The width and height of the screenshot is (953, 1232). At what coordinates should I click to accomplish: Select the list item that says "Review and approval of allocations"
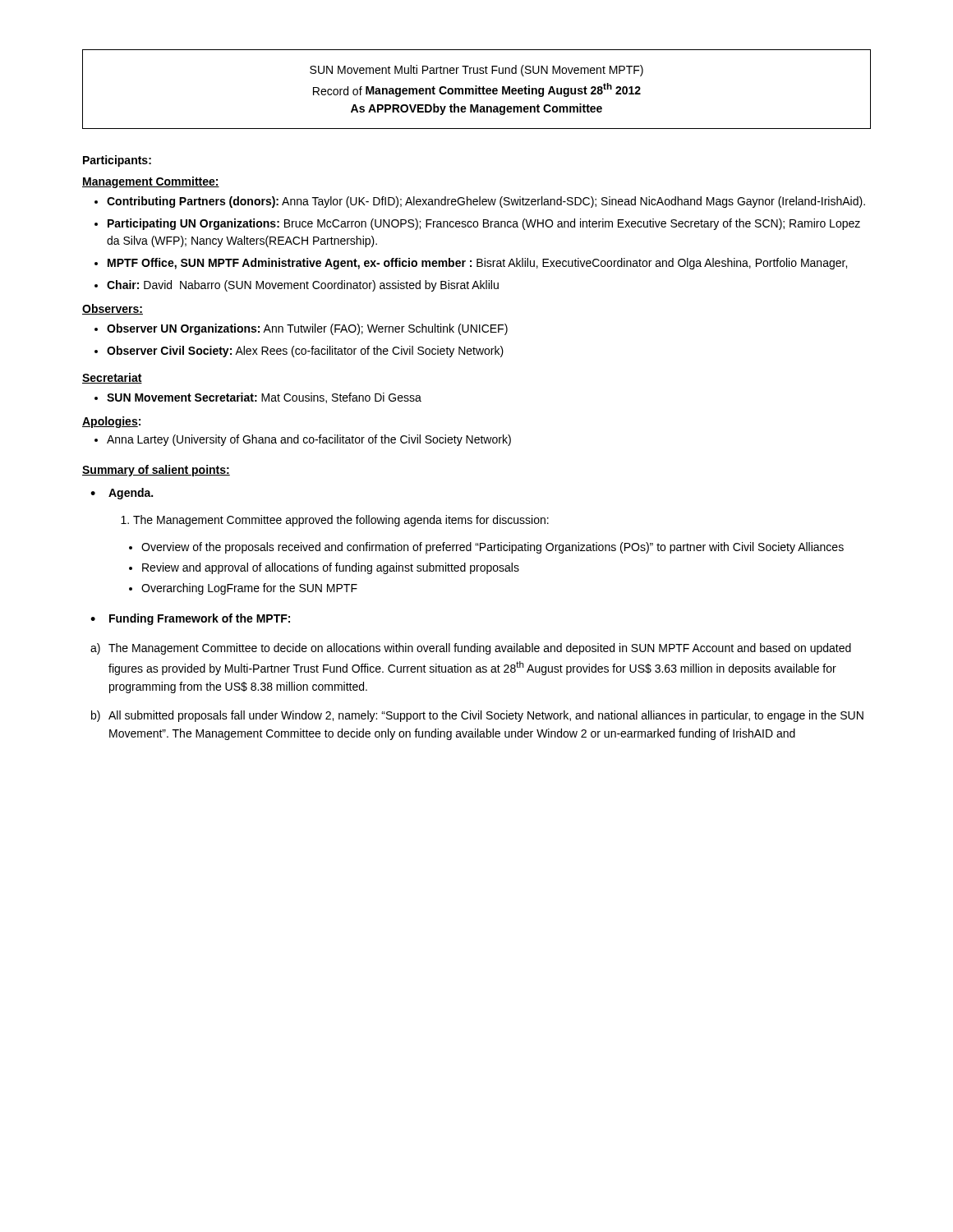(330, 568)
